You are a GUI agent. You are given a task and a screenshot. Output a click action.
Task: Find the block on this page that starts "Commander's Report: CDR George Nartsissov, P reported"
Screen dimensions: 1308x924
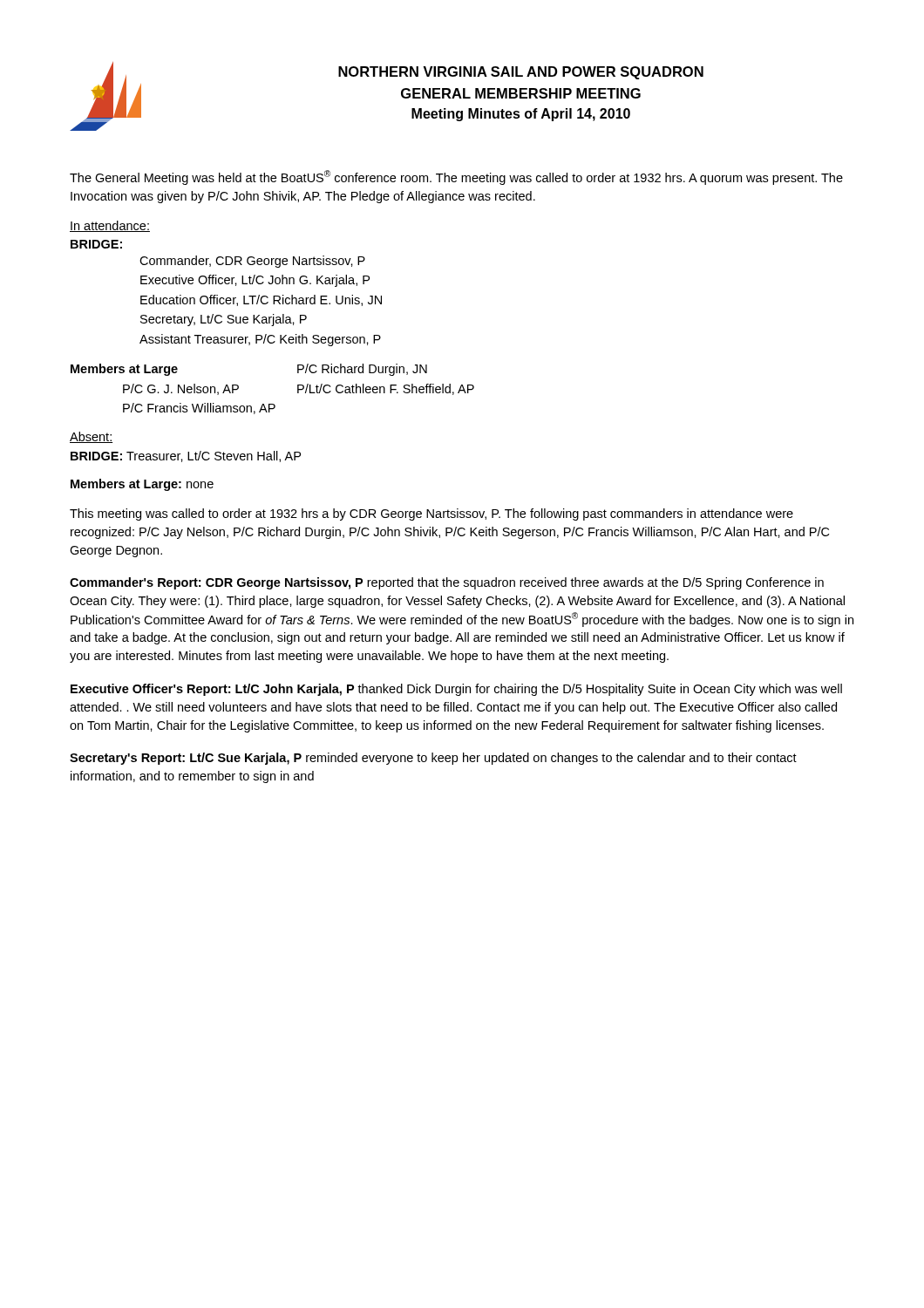(x=462, y=619)
